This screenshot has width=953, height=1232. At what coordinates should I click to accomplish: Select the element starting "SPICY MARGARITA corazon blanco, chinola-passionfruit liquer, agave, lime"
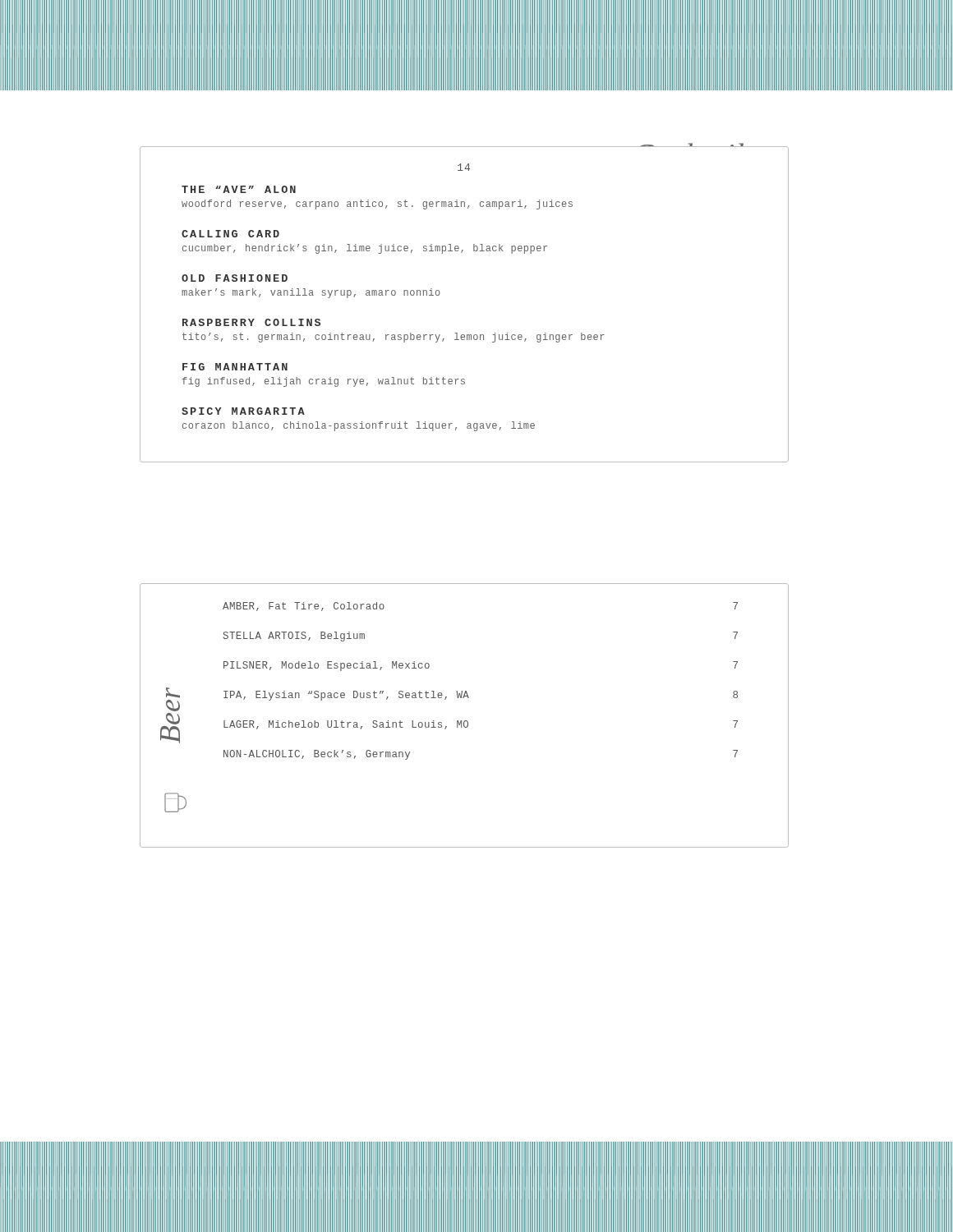[464, 419]
